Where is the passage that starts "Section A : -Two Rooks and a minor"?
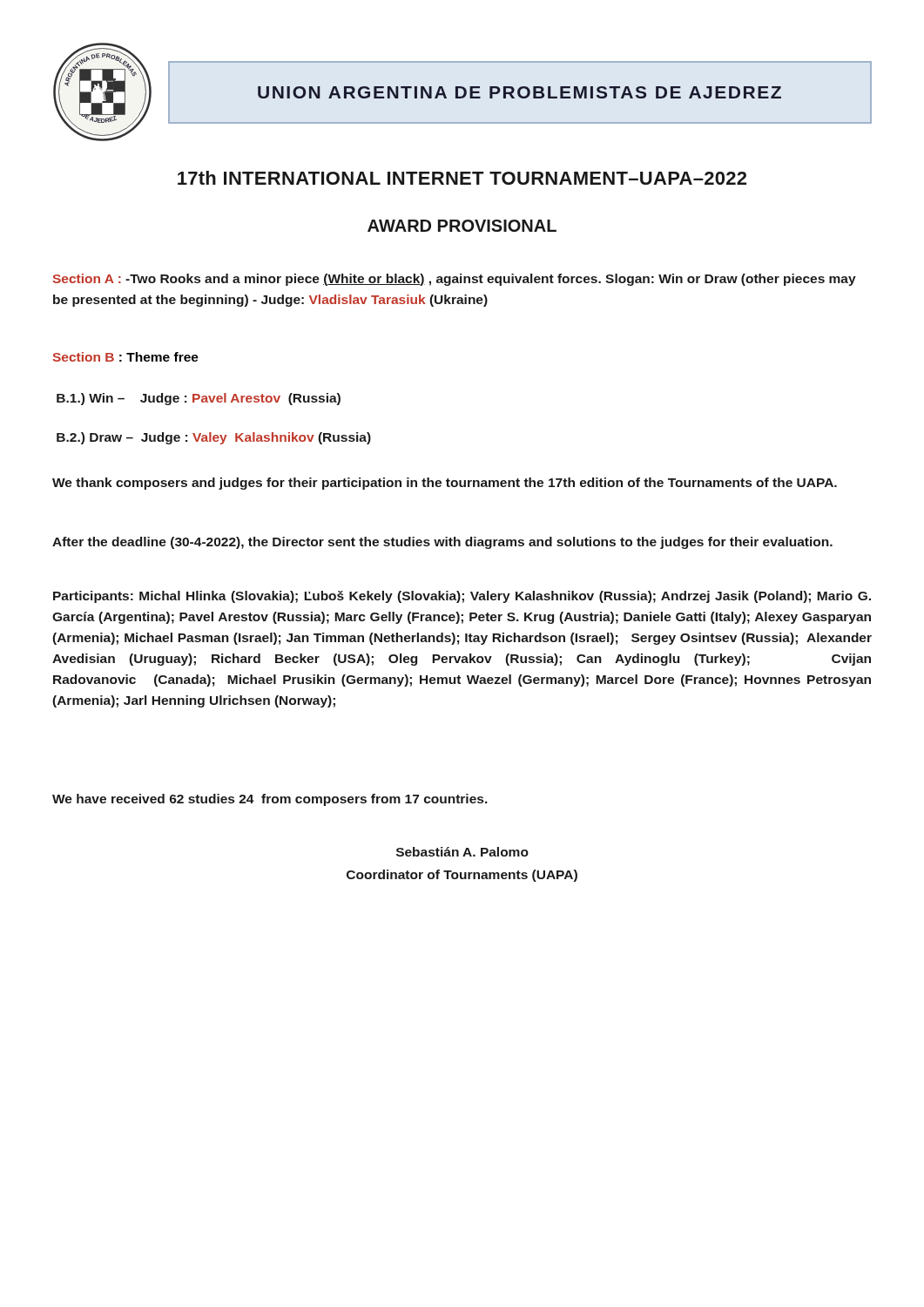The image size is (924, 1307). [454, 289]
